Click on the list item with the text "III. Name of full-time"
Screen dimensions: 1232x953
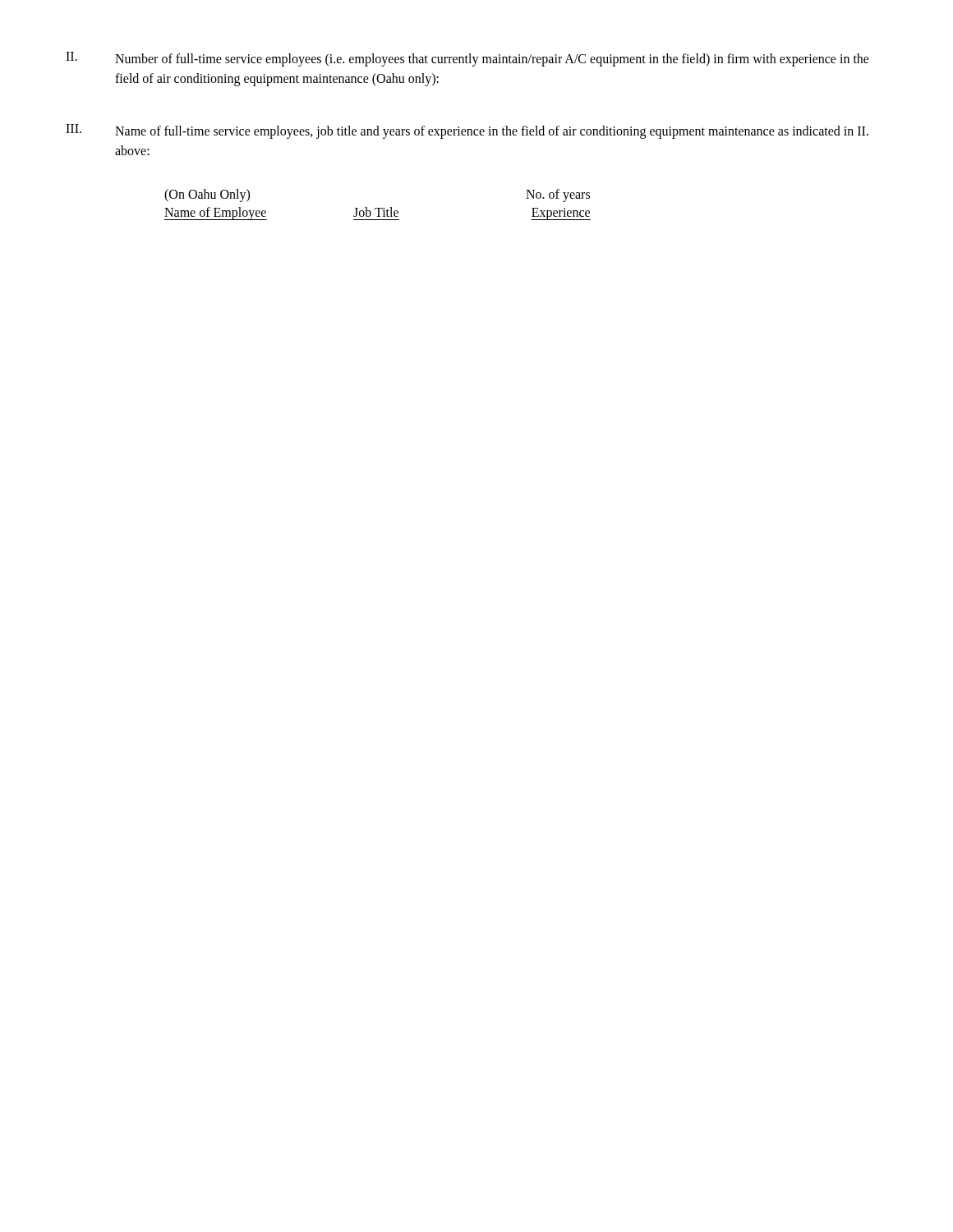pyautogui.click(x=476, y=141)
